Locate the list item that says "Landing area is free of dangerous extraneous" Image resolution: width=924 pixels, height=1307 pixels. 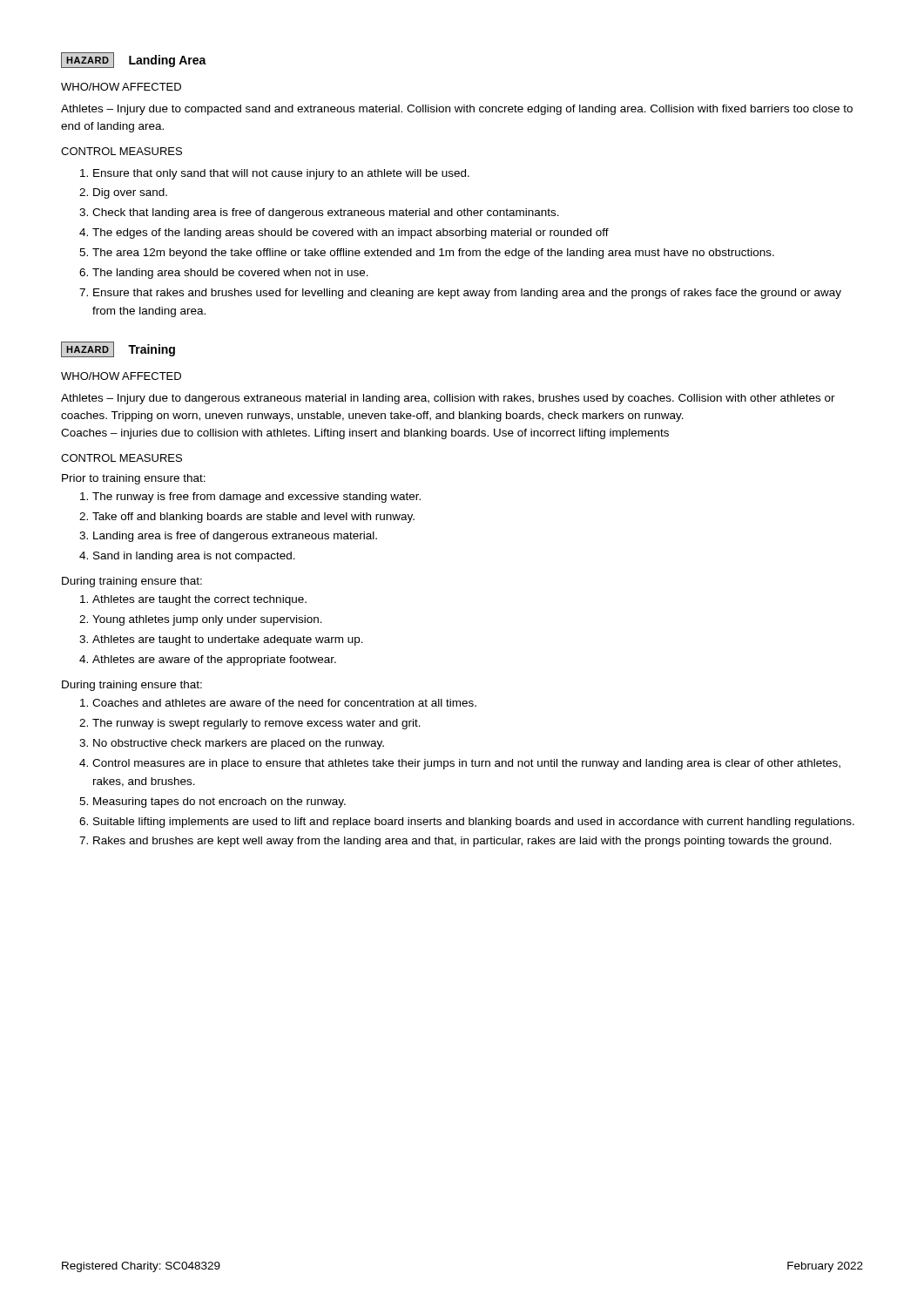(x=235, y=536)
